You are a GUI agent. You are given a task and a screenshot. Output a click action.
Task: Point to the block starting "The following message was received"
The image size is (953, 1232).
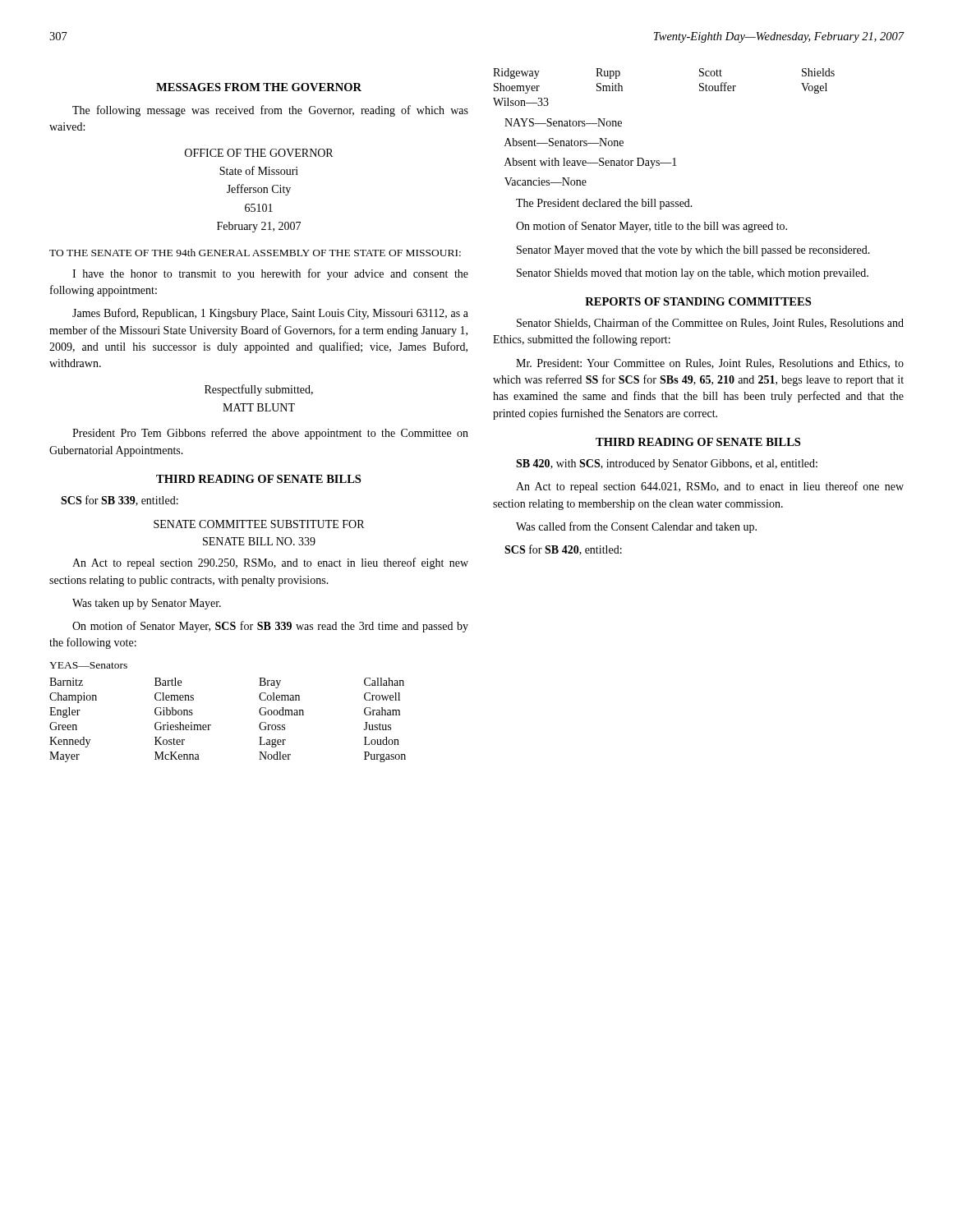259,119
